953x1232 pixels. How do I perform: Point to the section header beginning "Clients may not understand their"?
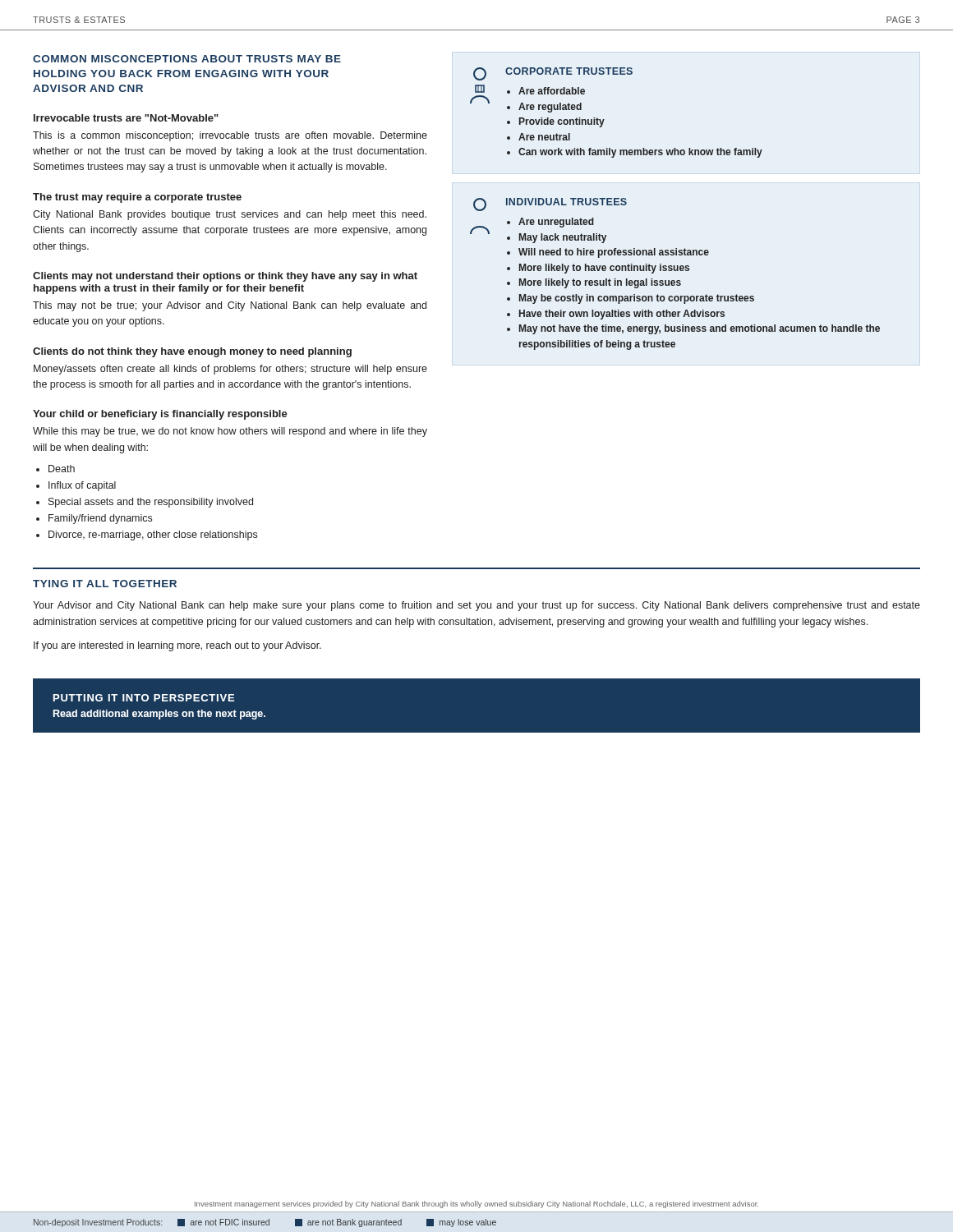[225, 282]
